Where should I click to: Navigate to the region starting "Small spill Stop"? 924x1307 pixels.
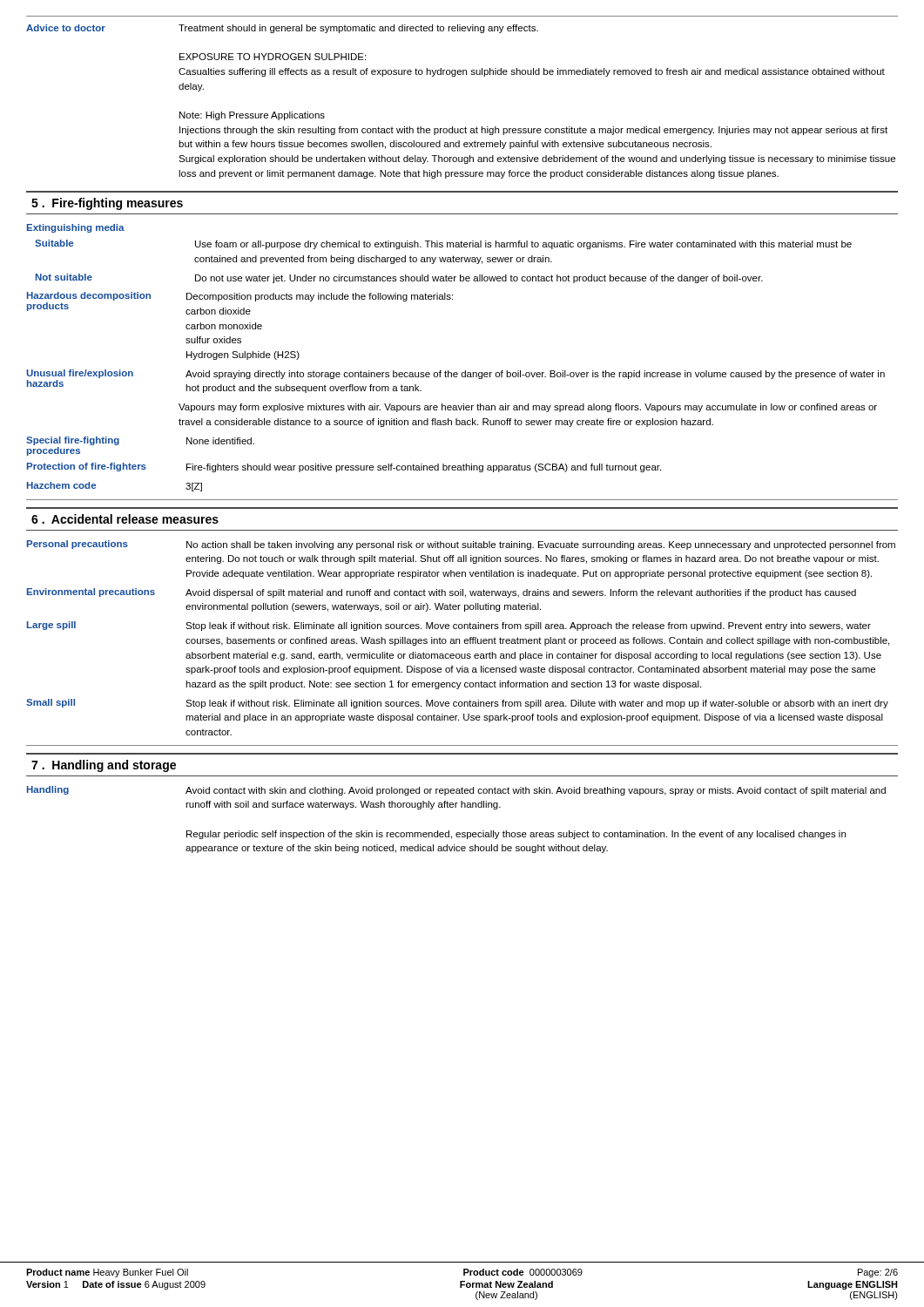462,718
